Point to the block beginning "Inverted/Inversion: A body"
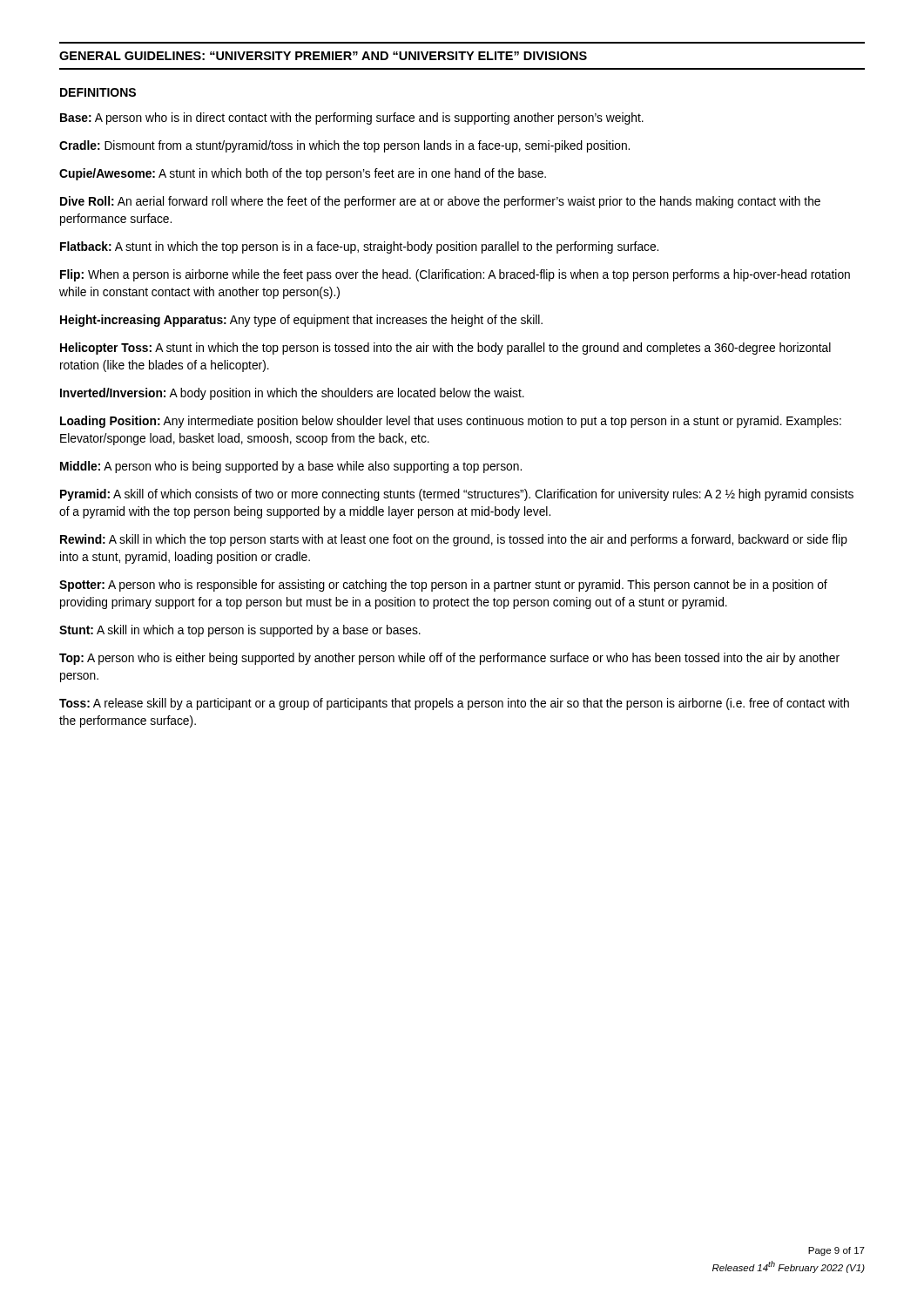Screen dimensions: 1307x924 [x=462, y=394]
